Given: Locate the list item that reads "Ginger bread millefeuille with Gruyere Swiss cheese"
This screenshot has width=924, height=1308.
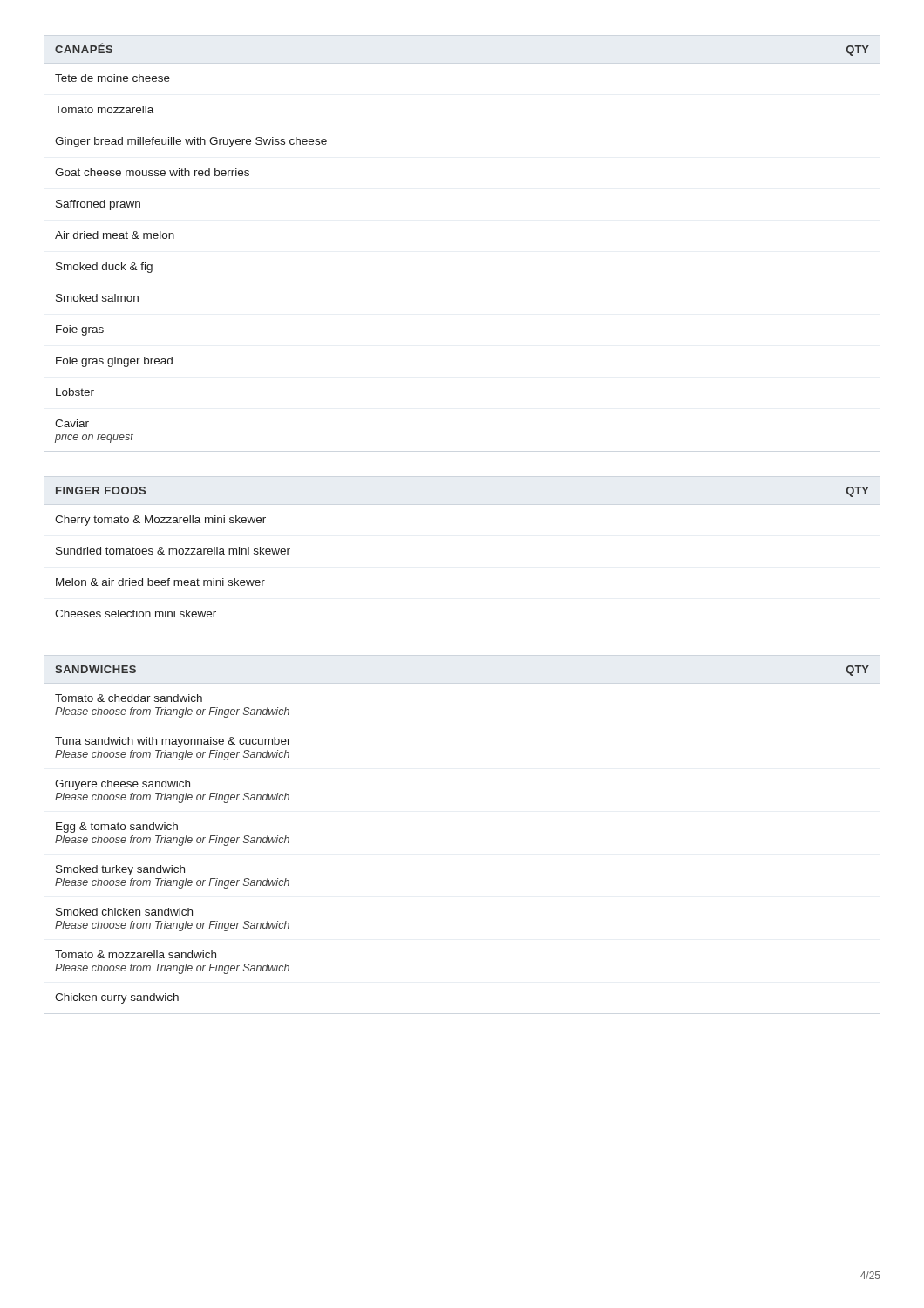Looking at the screenshot, I should pyautogui.click(x=191, y=142).
